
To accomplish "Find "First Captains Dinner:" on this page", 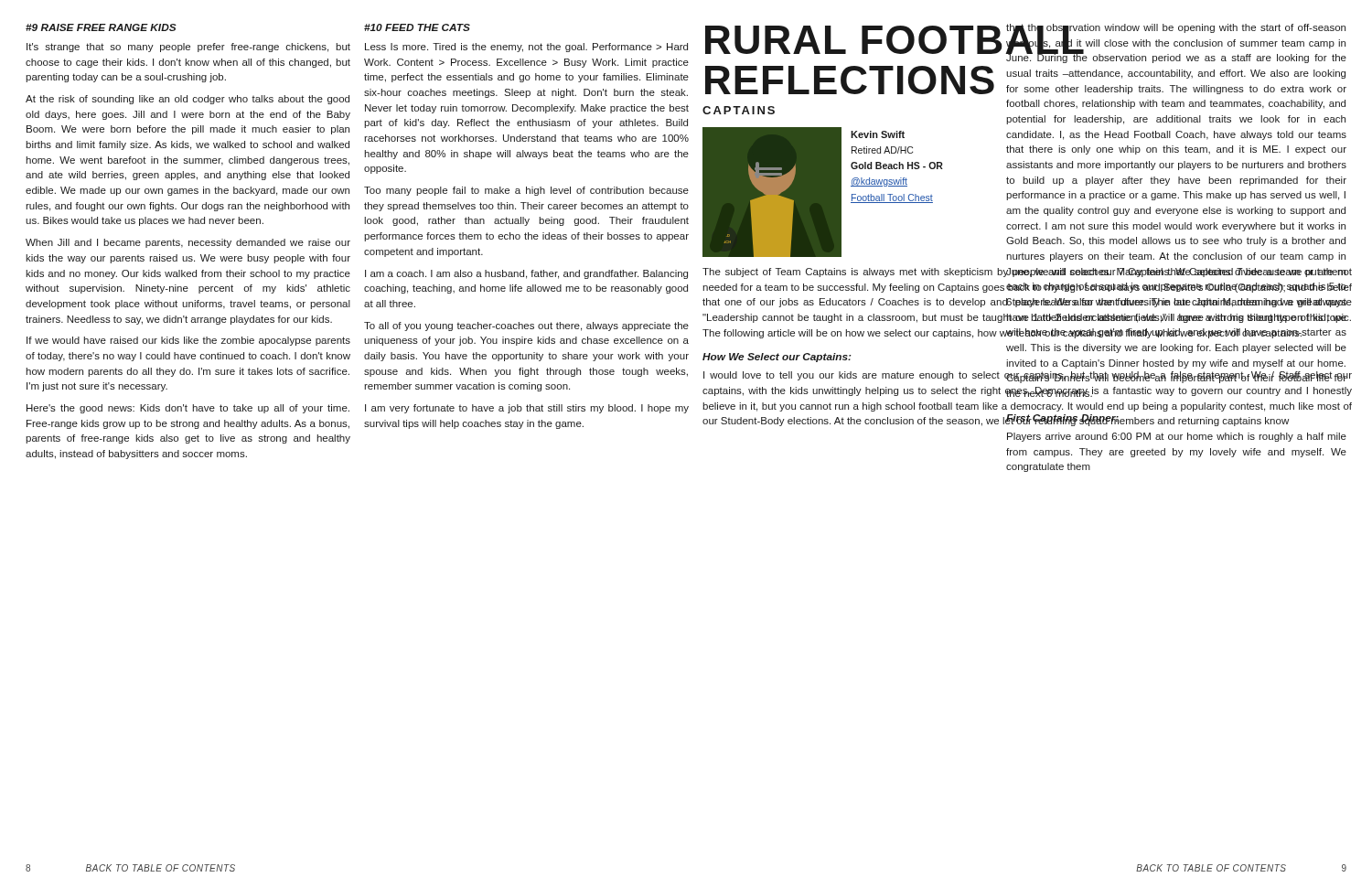I will (1062, 418).
